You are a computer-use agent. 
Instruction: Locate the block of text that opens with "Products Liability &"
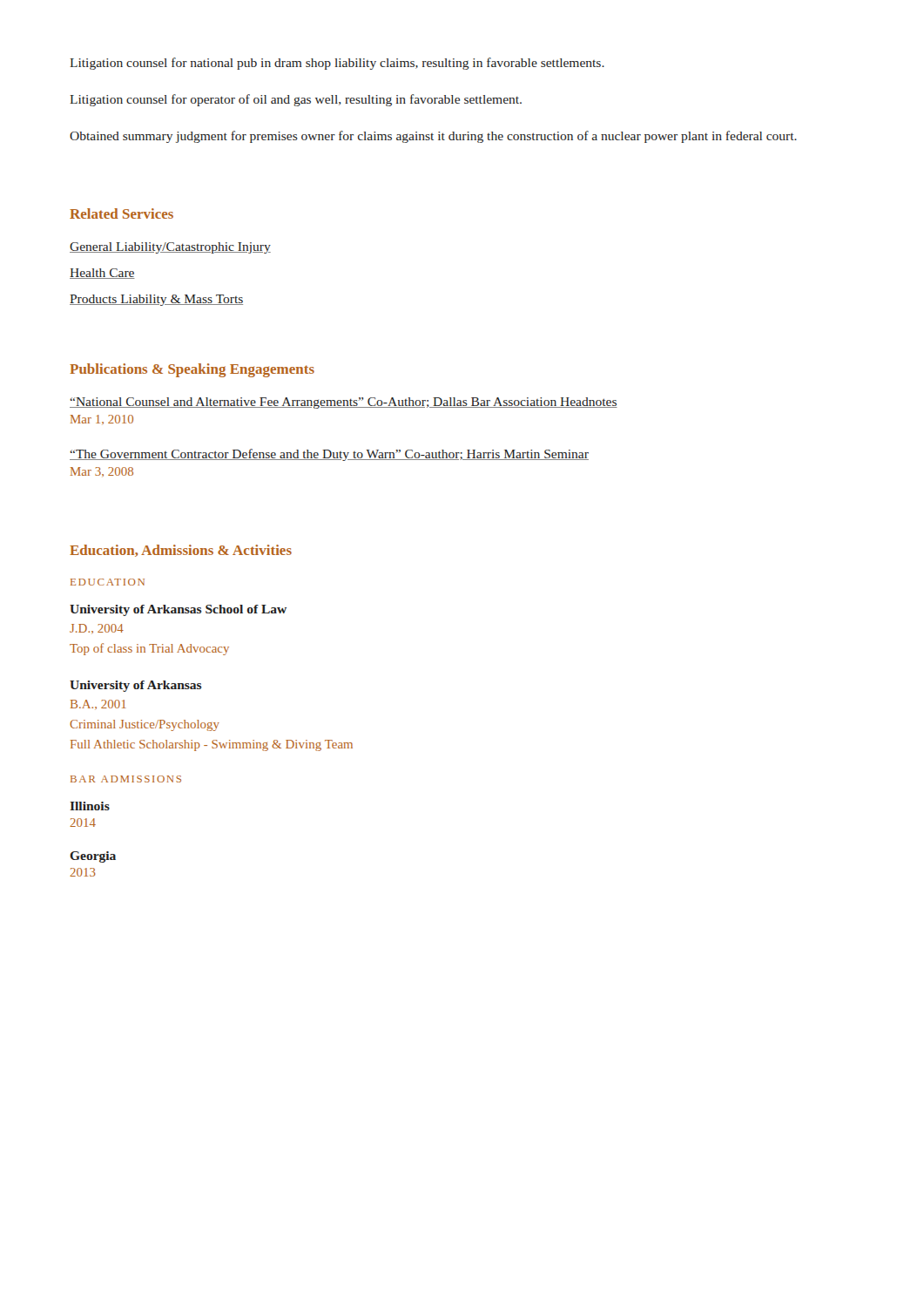(156, 300)
